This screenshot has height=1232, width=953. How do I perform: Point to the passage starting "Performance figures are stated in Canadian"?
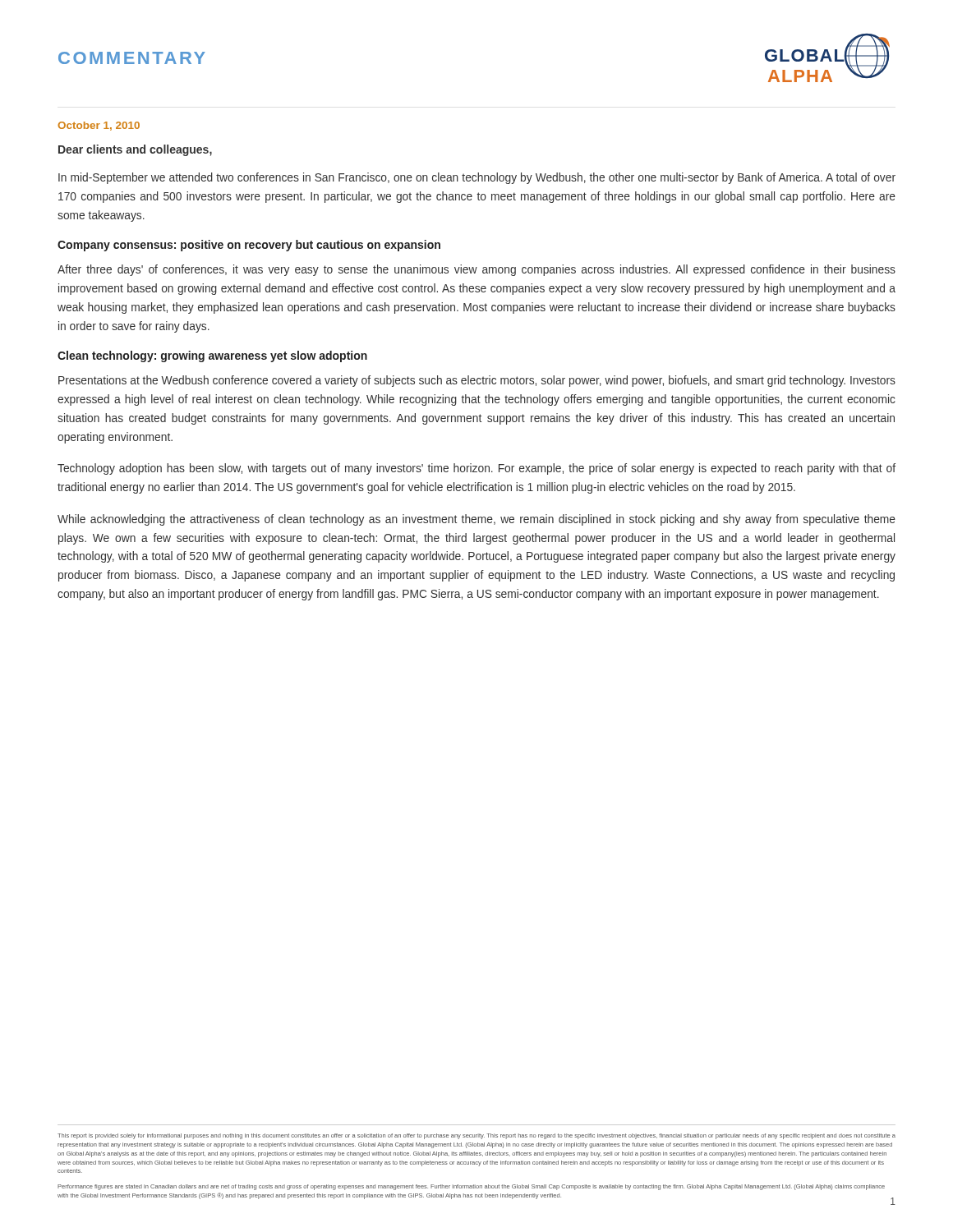[x=471, y=1191]
